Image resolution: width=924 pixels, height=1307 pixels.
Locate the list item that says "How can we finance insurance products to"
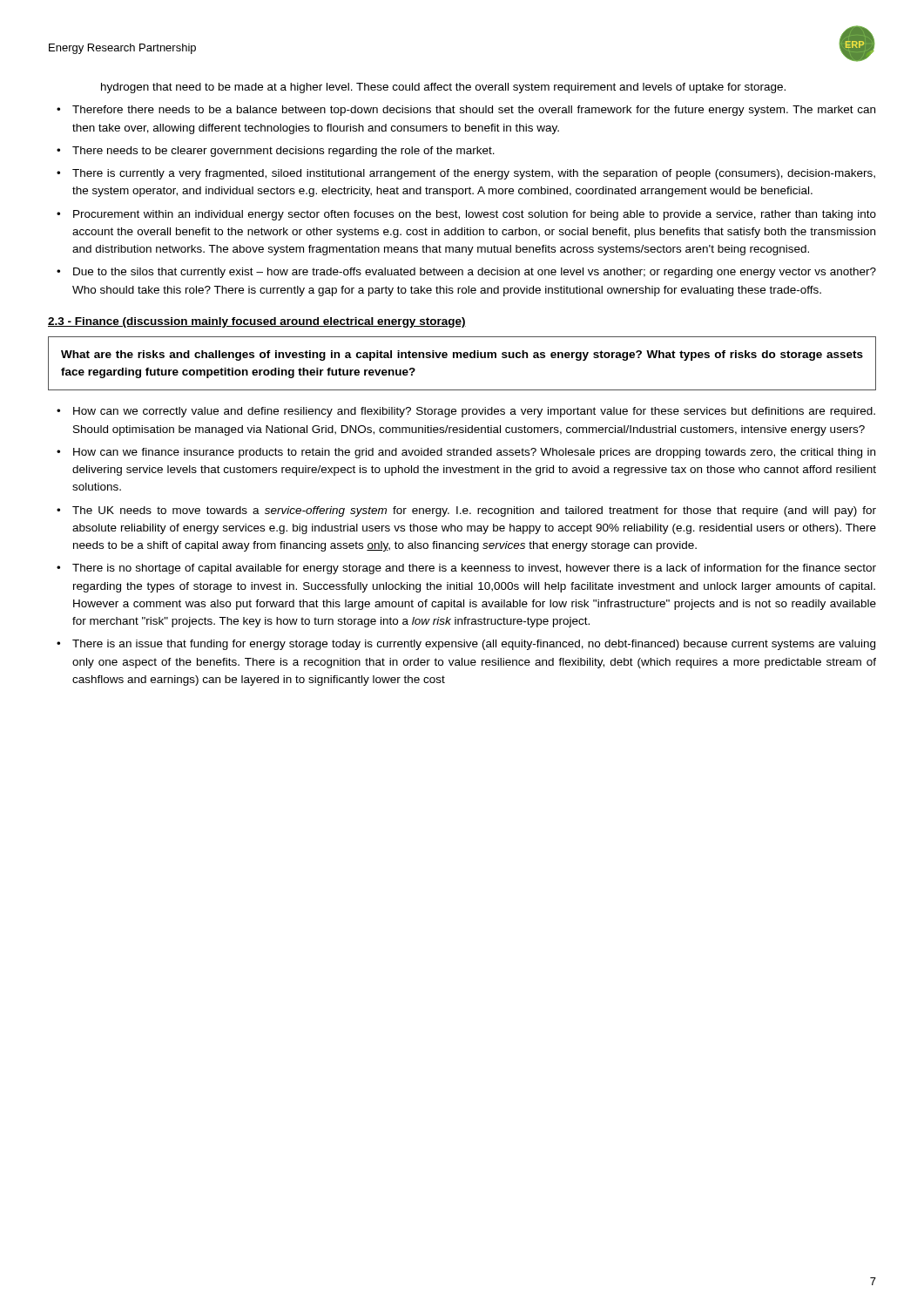(474, 469)
